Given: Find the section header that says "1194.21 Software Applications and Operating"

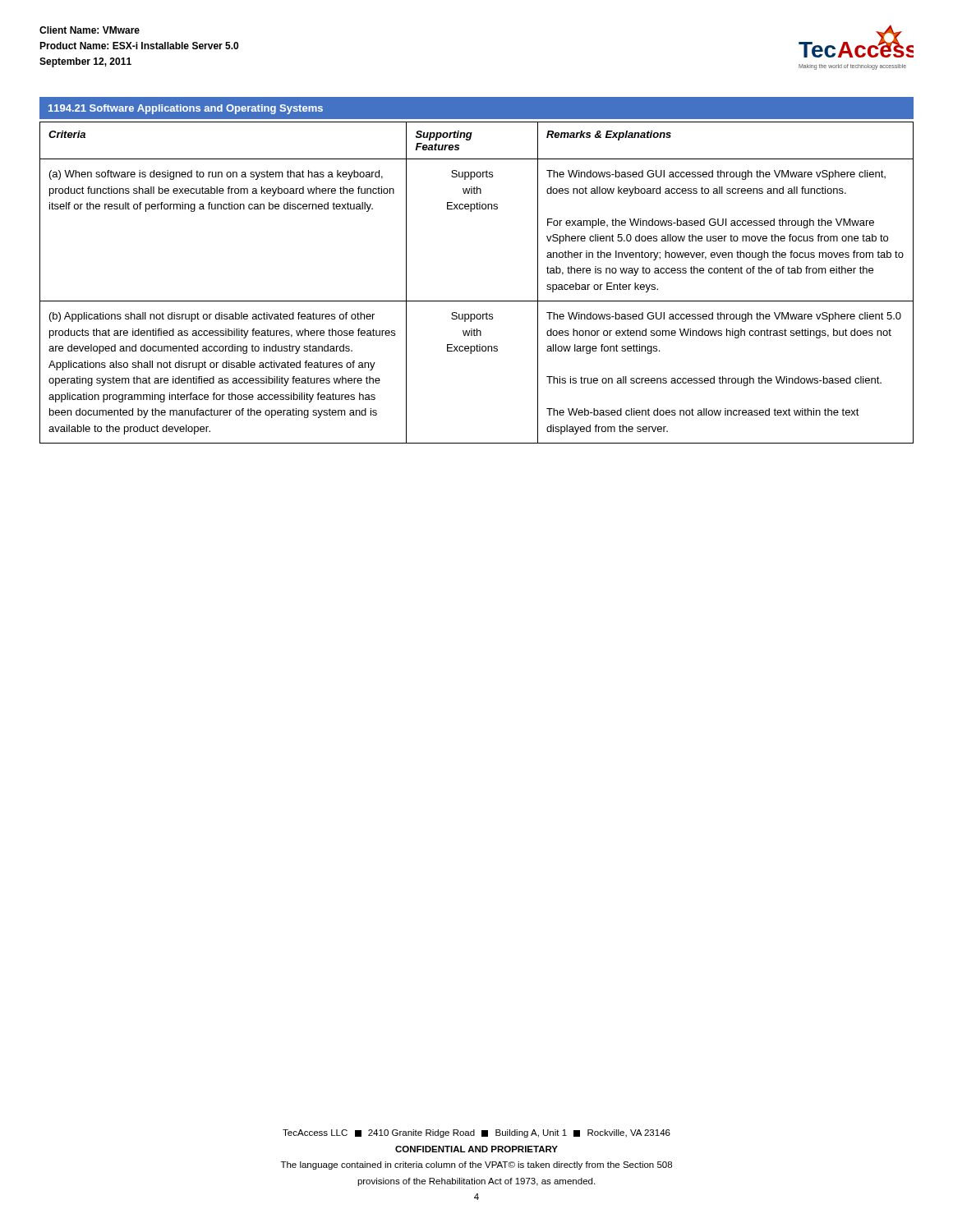Looking at the screenshot, I should click(x=185, y=108).
